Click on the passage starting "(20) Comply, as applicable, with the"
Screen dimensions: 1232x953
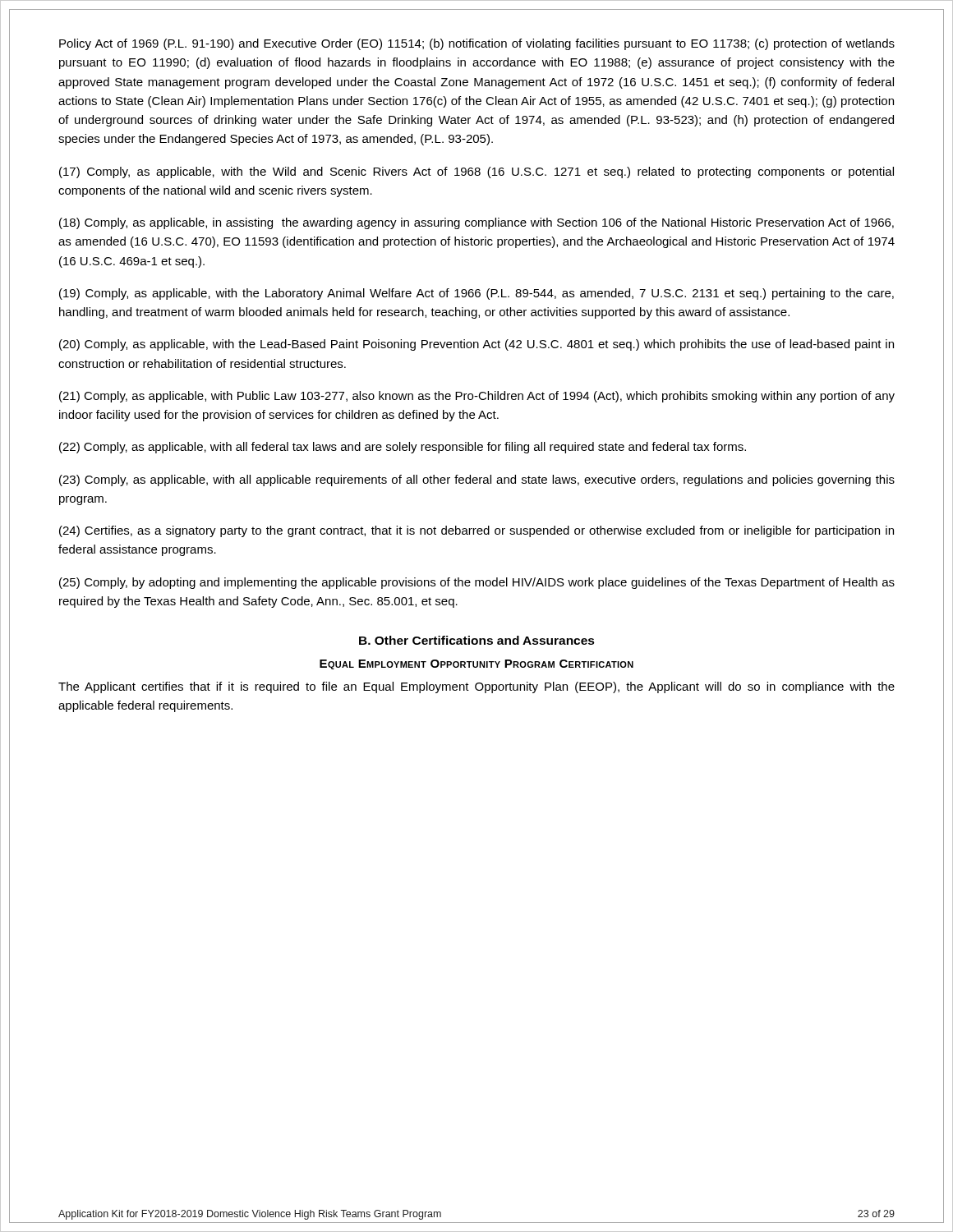(x=476, y=353)
